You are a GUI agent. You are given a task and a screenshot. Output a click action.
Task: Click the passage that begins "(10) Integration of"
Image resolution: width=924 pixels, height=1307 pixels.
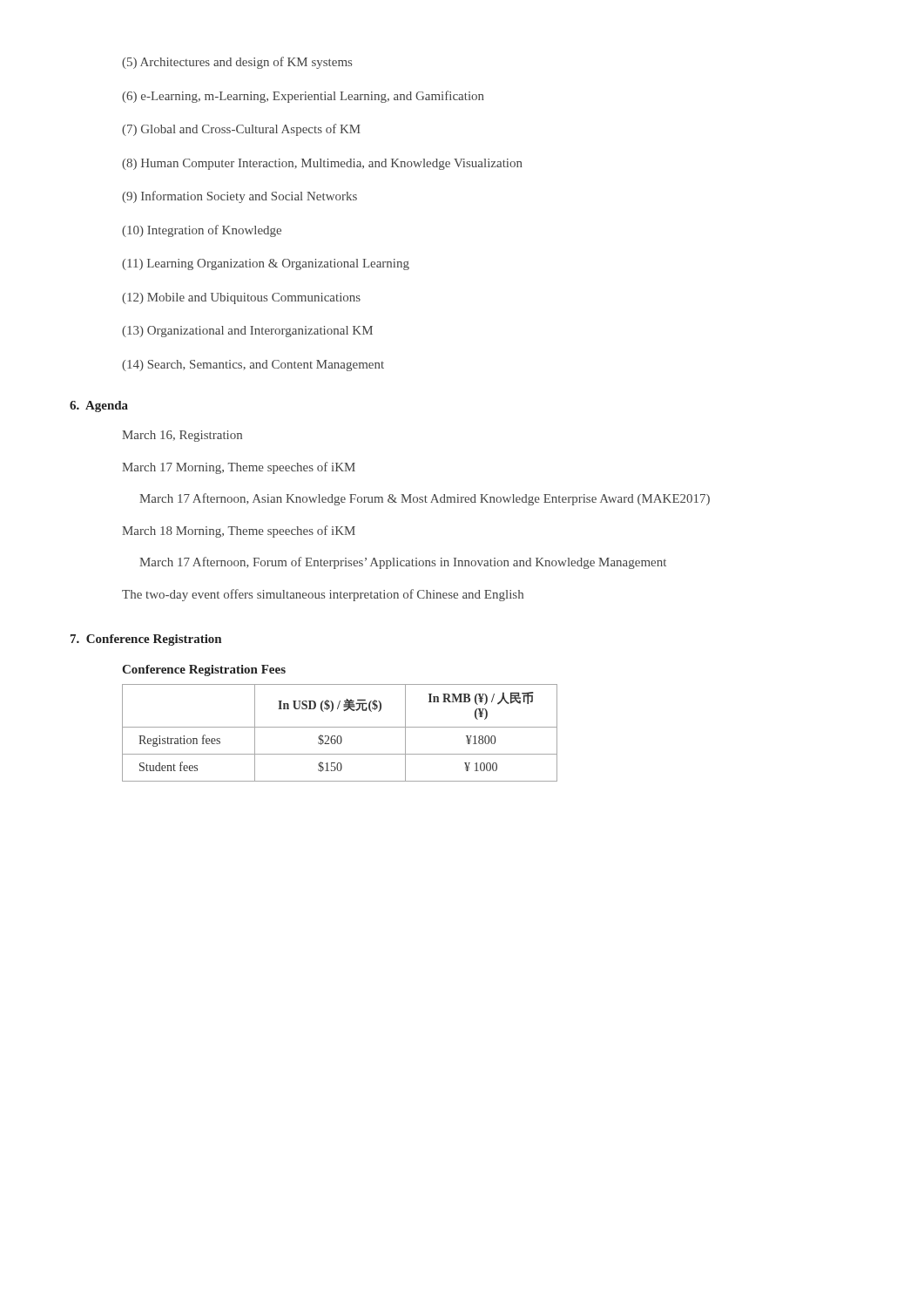coord(202,230)
